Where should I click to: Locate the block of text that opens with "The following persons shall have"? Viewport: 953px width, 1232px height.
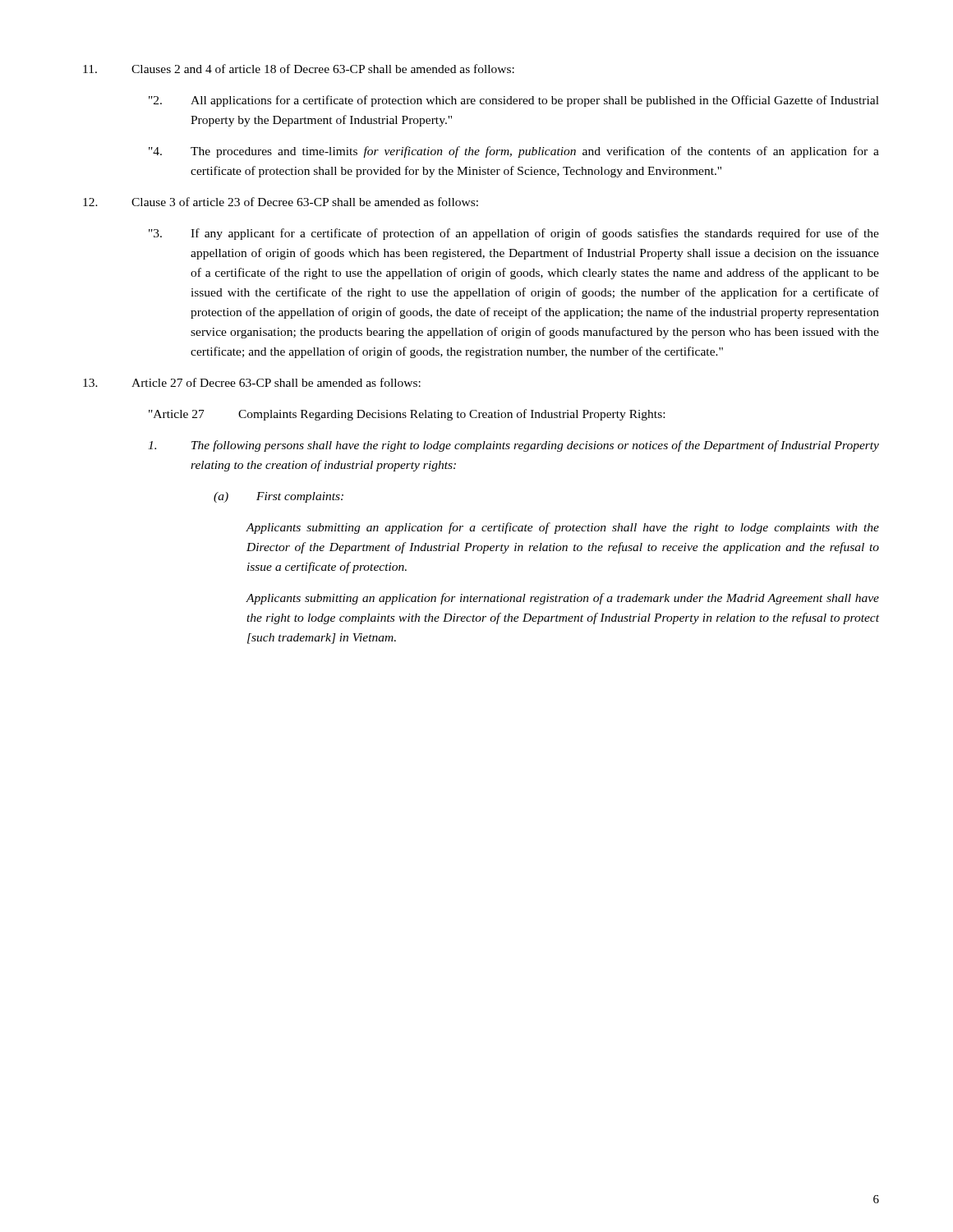(x=513, y=455)
